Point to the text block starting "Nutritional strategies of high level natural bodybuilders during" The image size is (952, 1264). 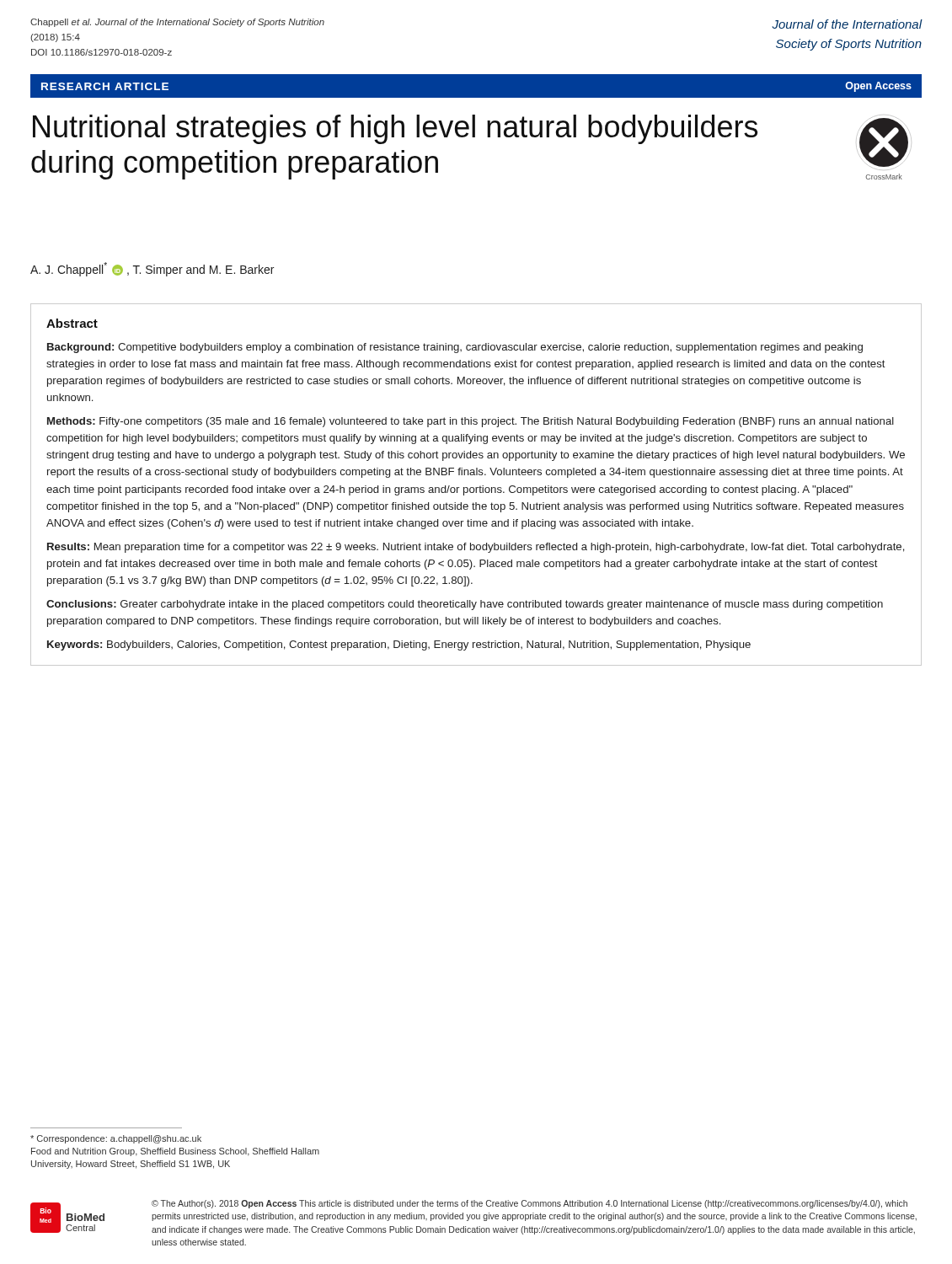tap(424, 145)
